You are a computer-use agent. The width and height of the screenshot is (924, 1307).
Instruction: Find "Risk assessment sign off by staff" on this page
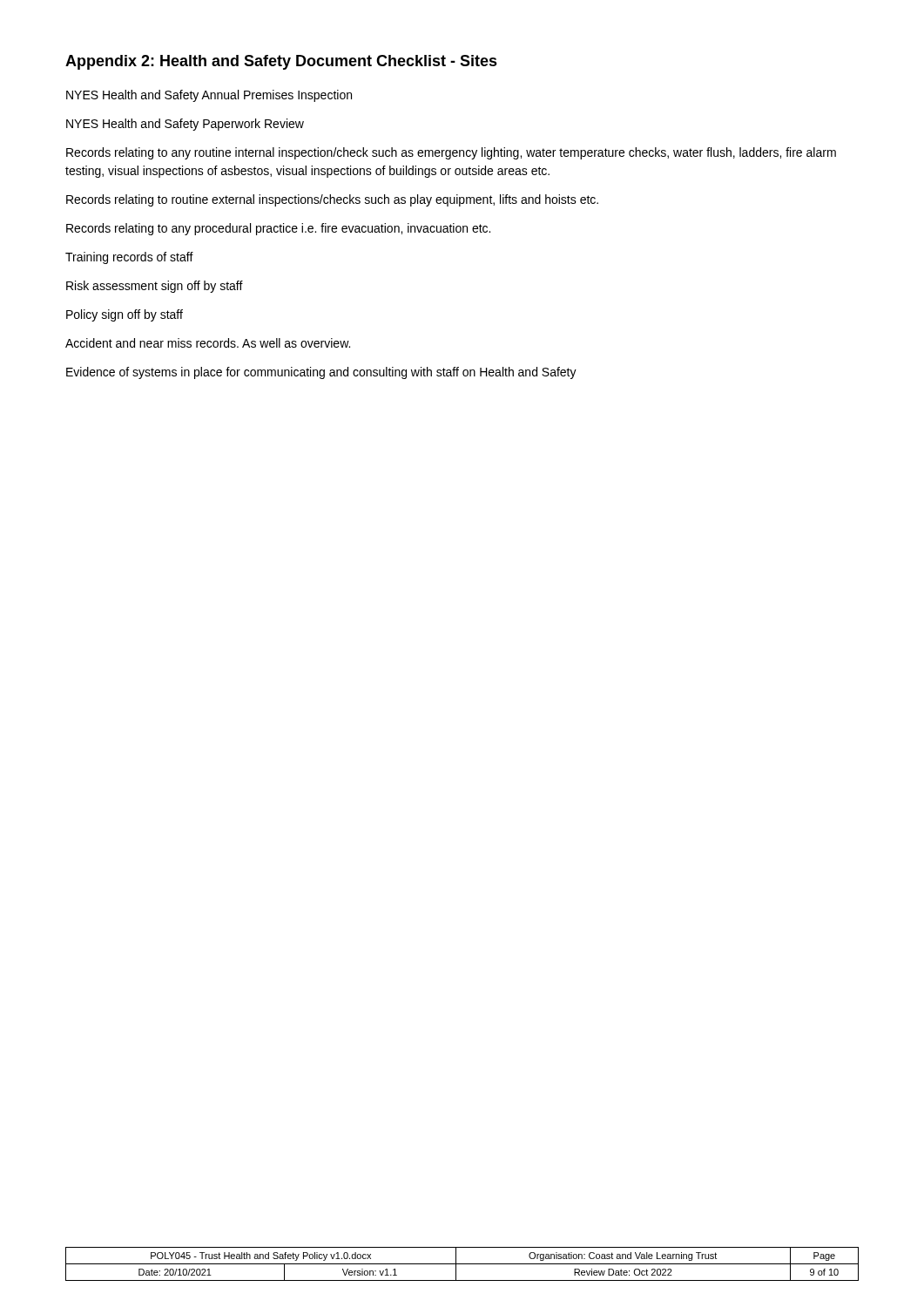(154, 286)
